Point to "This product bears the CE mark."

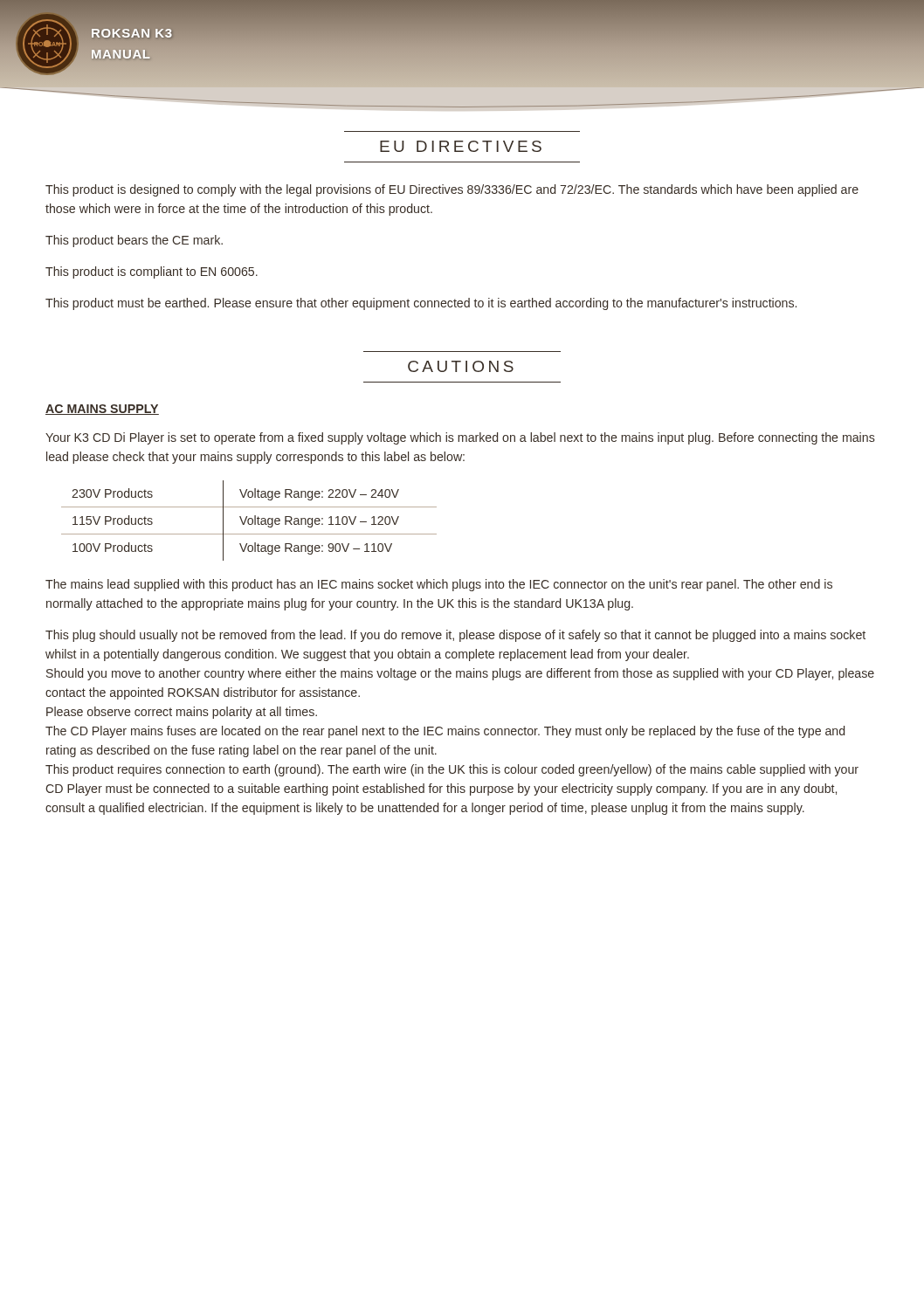pos(135,240)
